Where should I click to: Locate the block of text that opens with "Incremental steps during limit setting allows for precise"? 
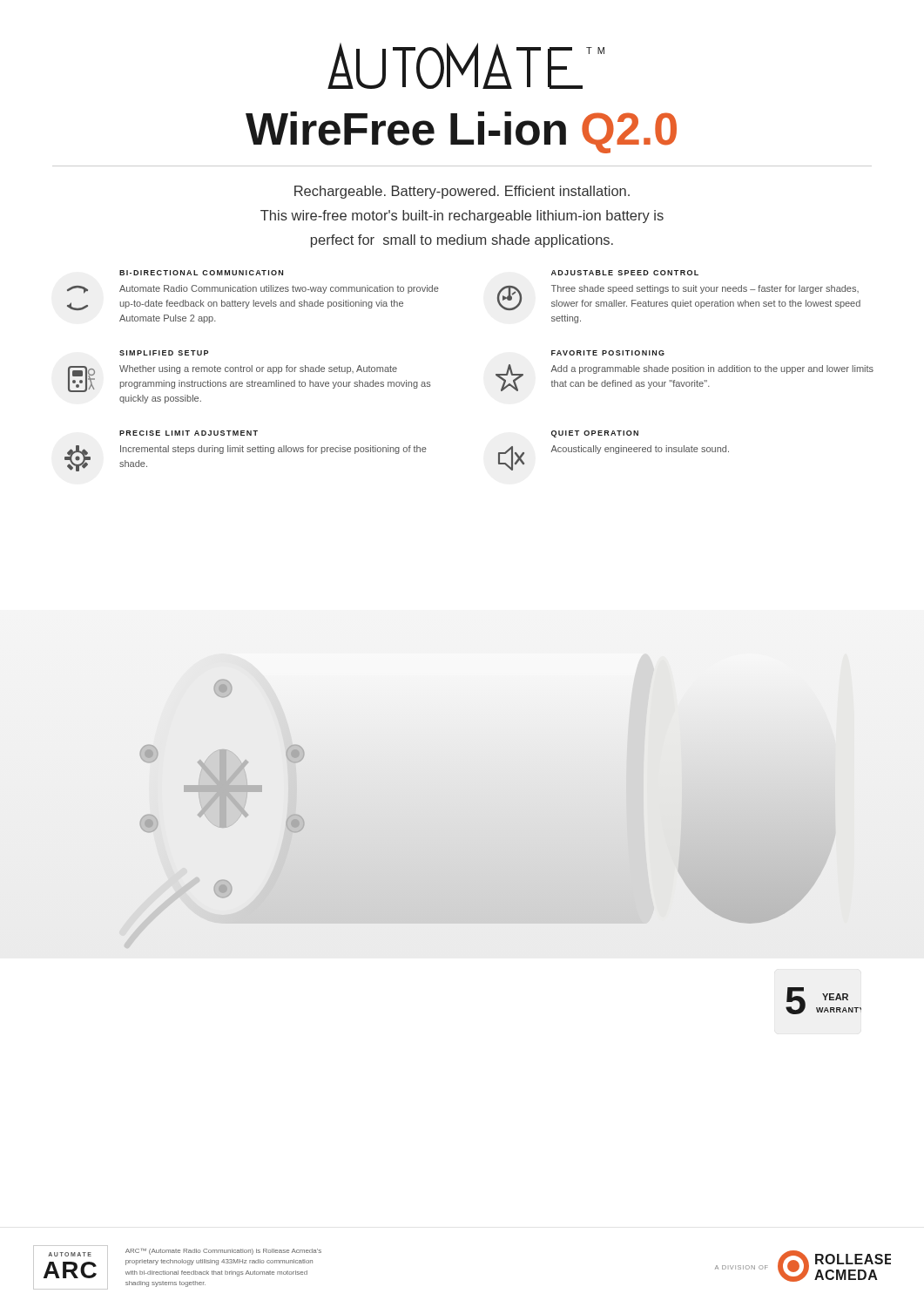pyautogui.click(x=273, y=456)
